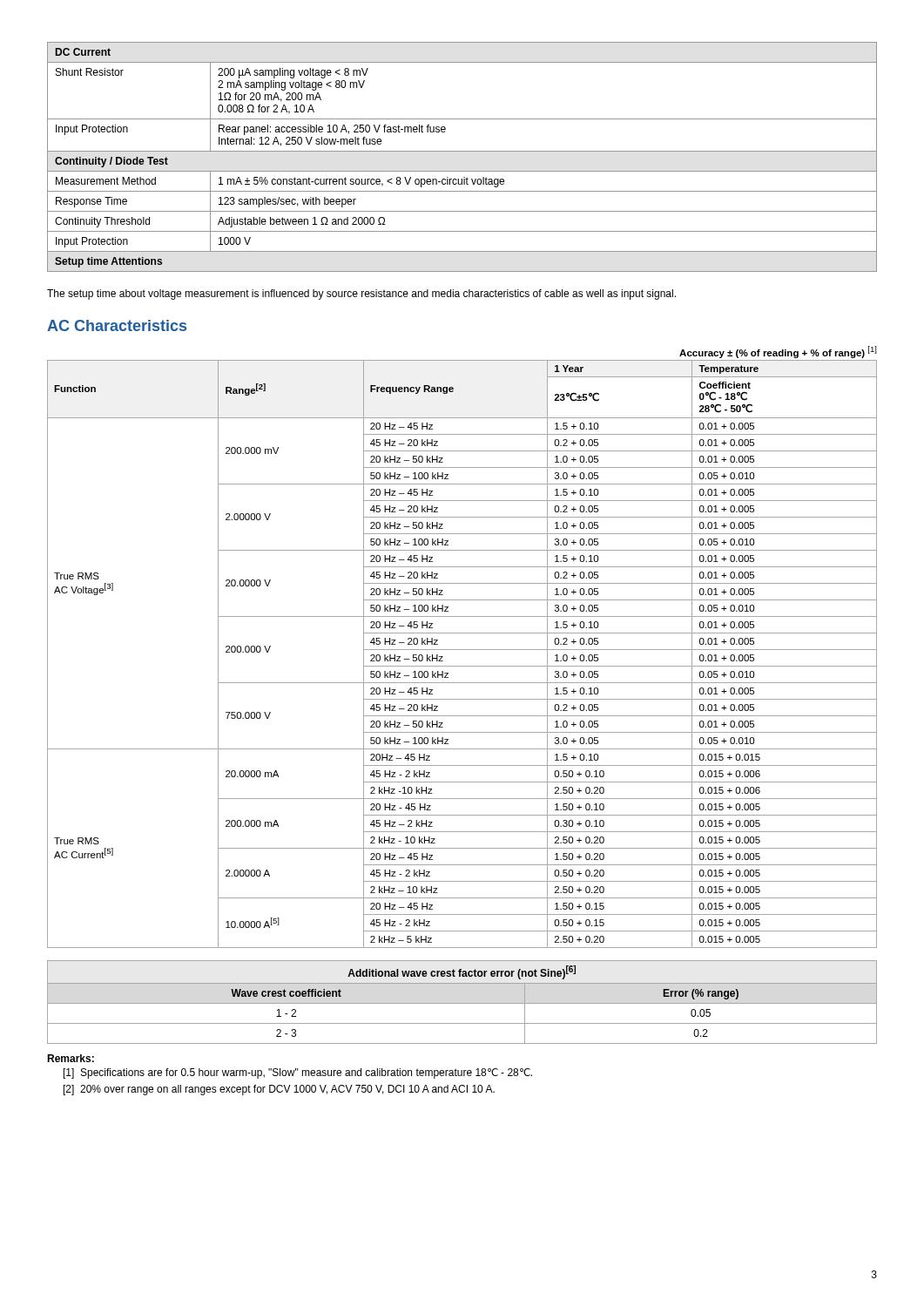Viewport: 924px width, 1307px height.
Task: Locate the block of text that opens with "Remarks: [1] Specifications"
Action: point(462,1075)
